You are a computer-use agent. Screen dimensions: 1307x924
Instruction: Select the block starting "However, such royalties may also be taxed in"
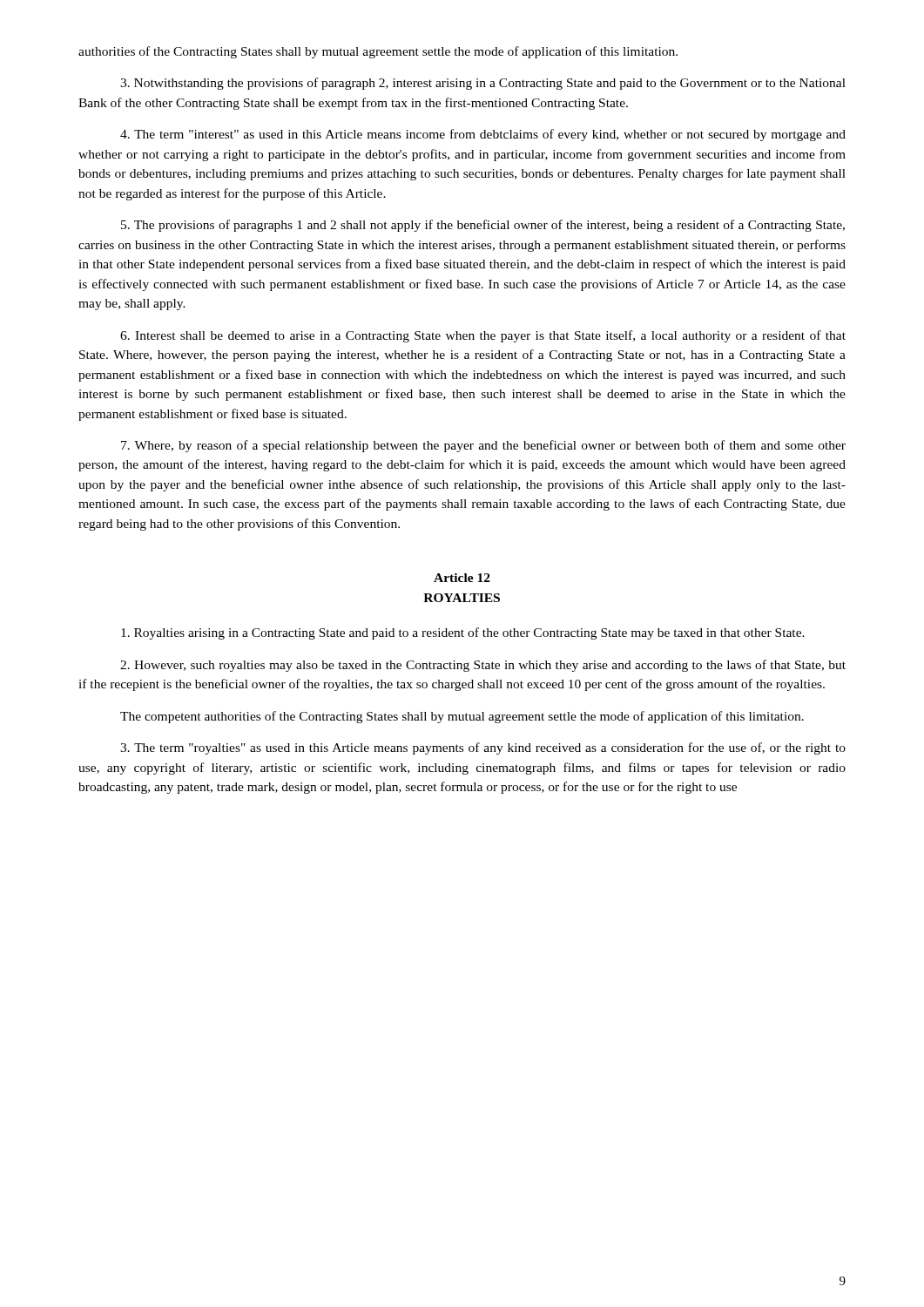pos(462,674)
